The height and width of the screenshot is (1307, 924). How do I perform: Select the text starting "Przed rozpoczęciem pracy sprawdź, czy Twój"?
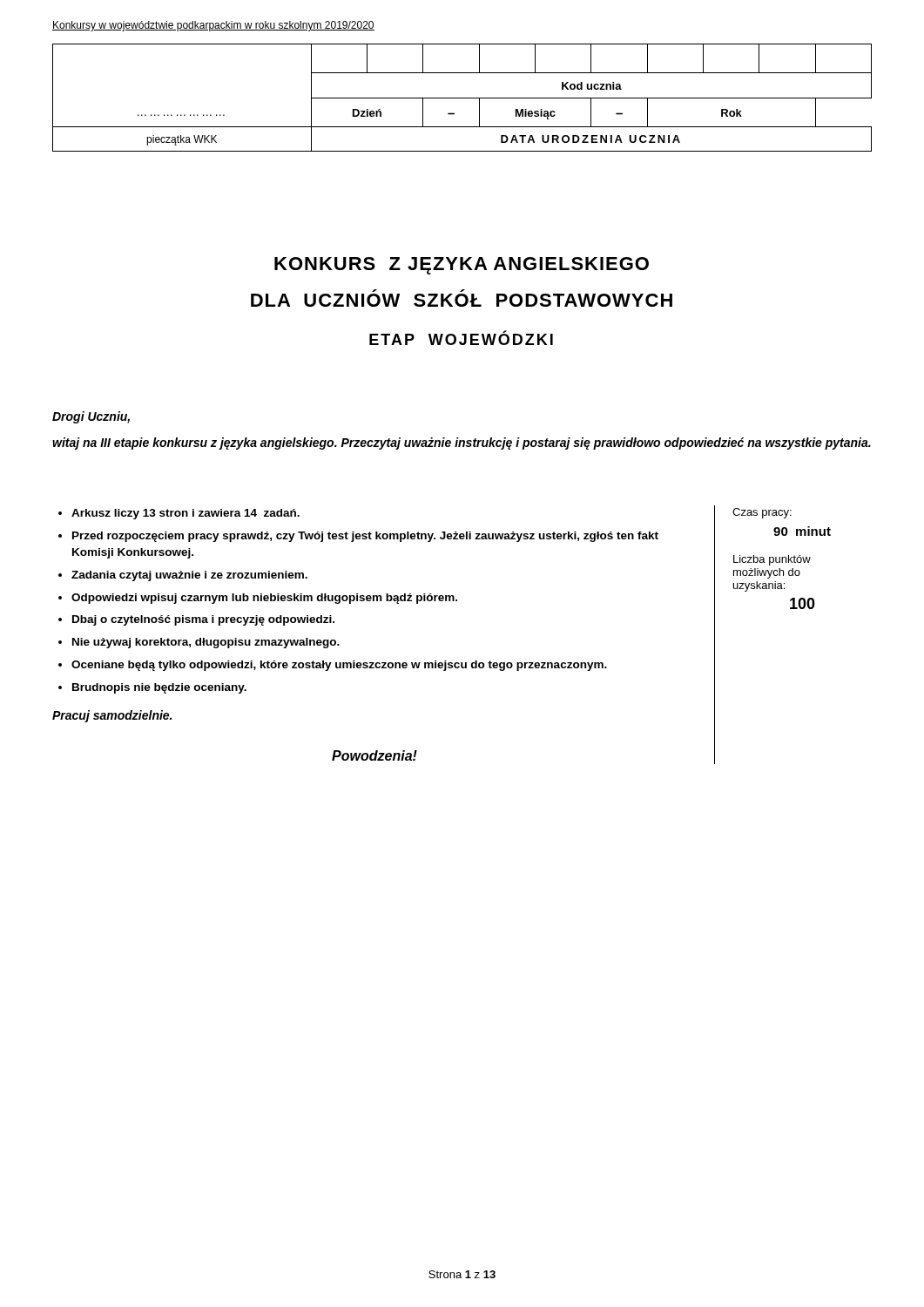pyautogui.click(x=365, y=544)
